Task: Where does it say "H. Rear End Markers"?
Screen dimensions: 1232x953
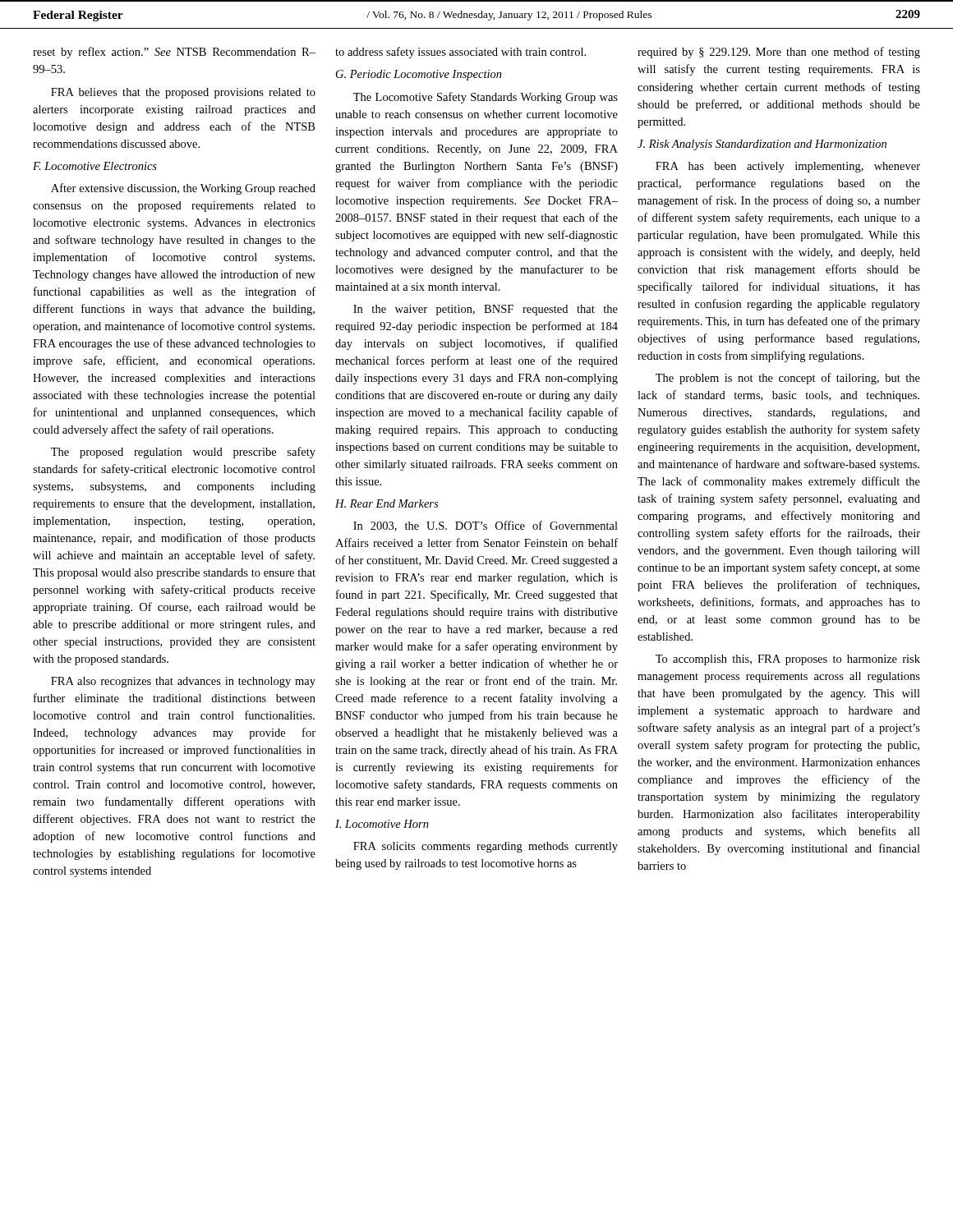Action: [387, 503]
